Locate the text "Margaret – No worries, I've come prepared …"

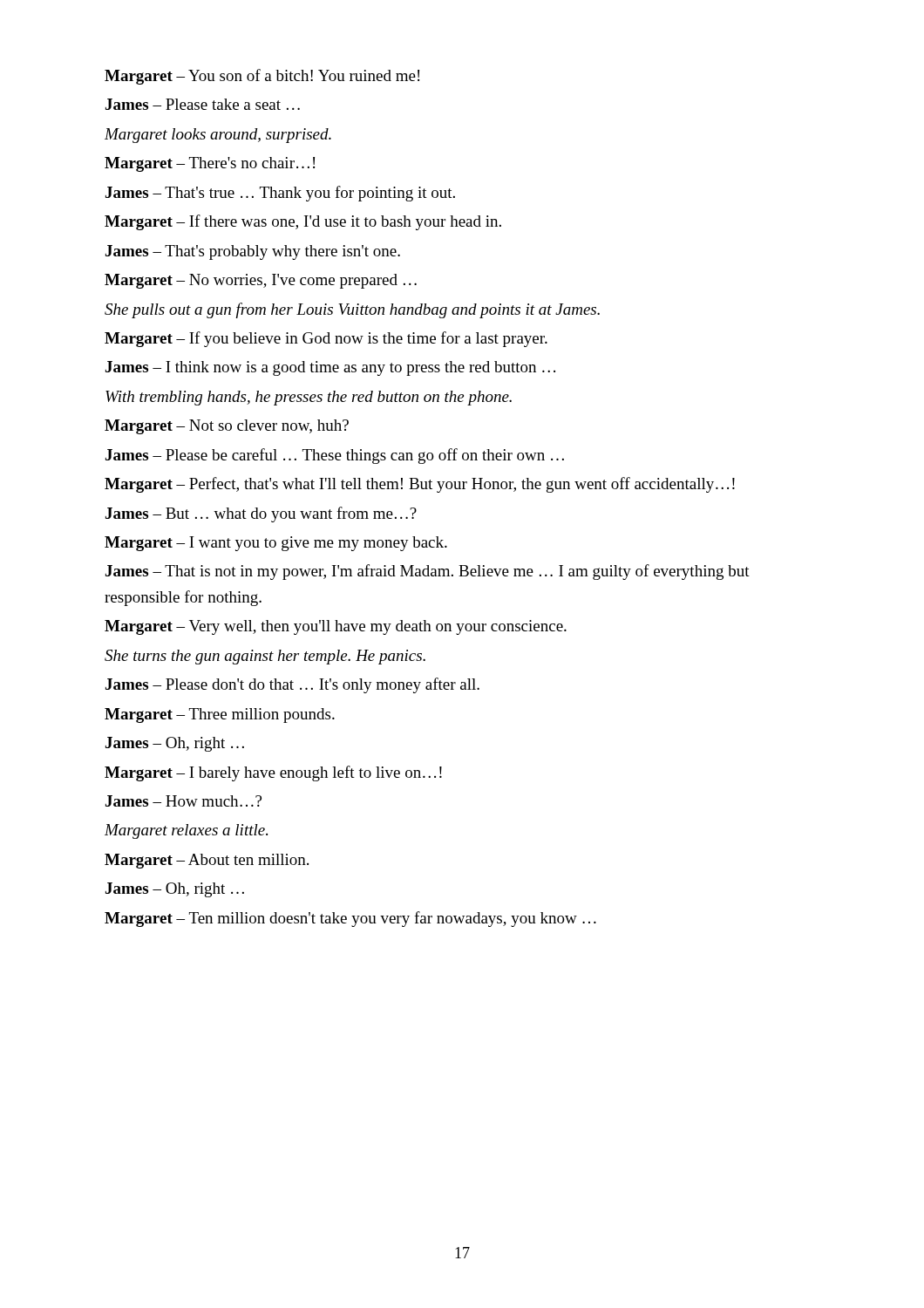[261, 281]
